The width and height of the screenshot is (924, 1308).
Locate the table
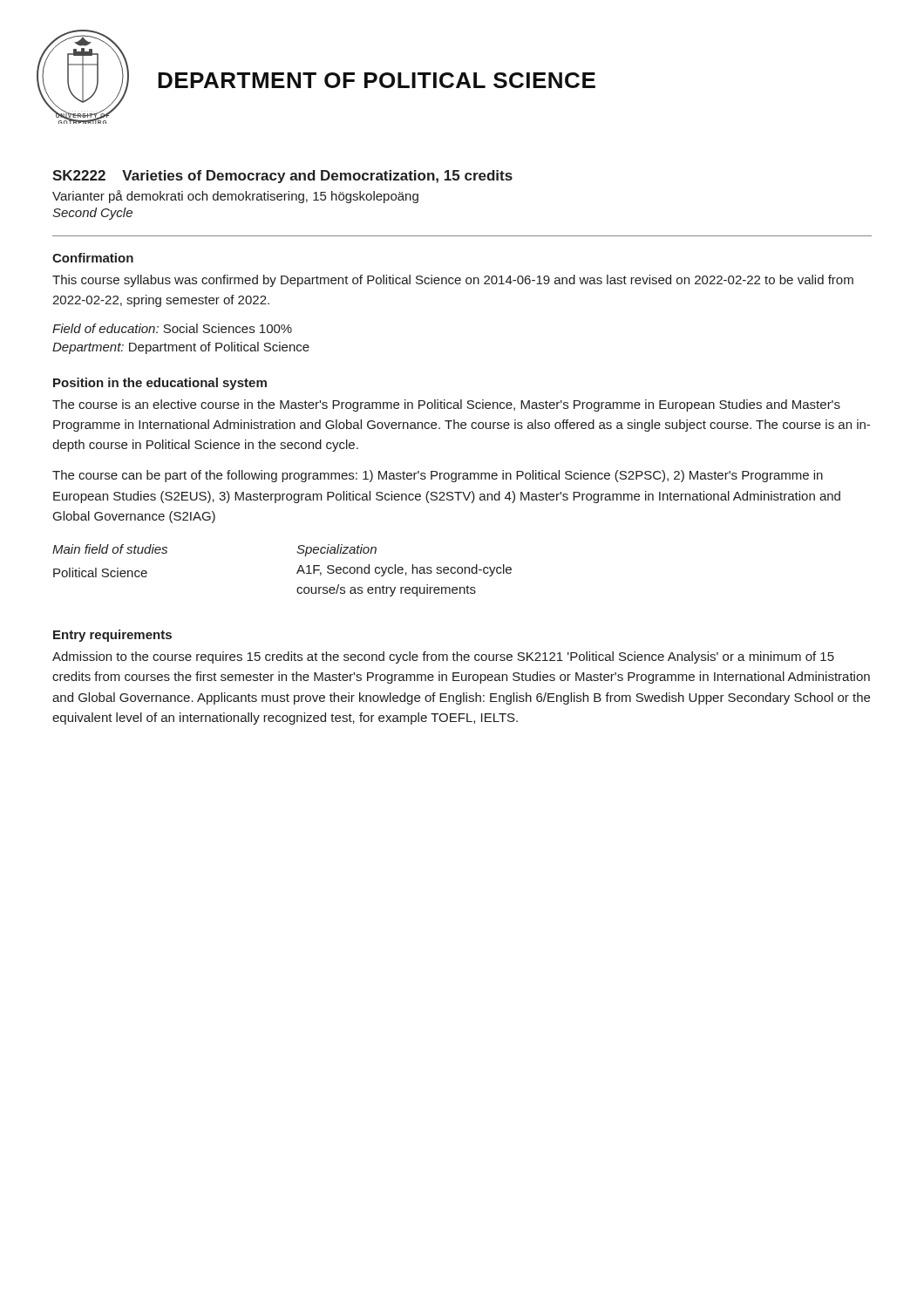462,570
